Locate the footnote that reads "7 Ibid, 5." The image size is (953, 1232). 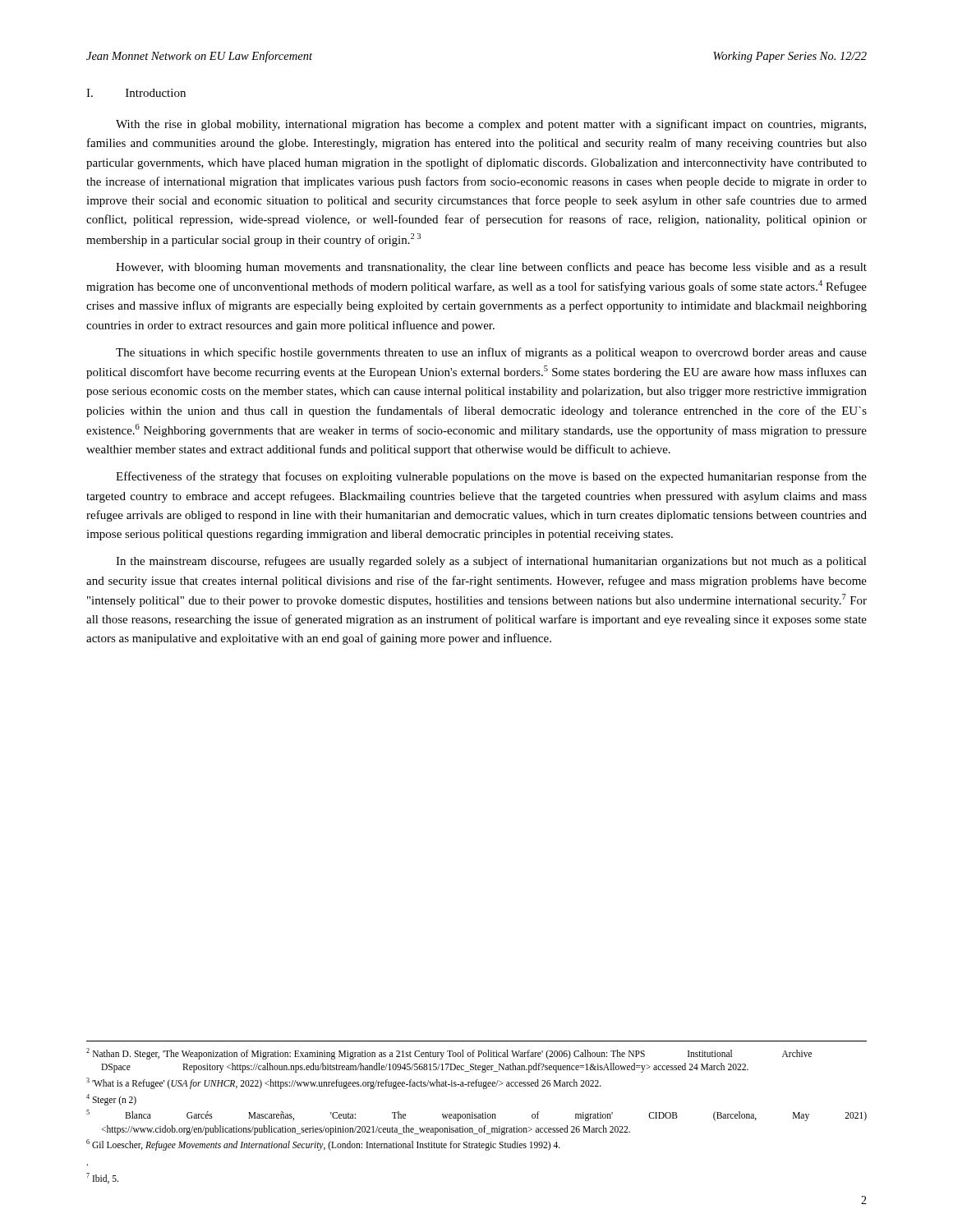pos(103,1177)
